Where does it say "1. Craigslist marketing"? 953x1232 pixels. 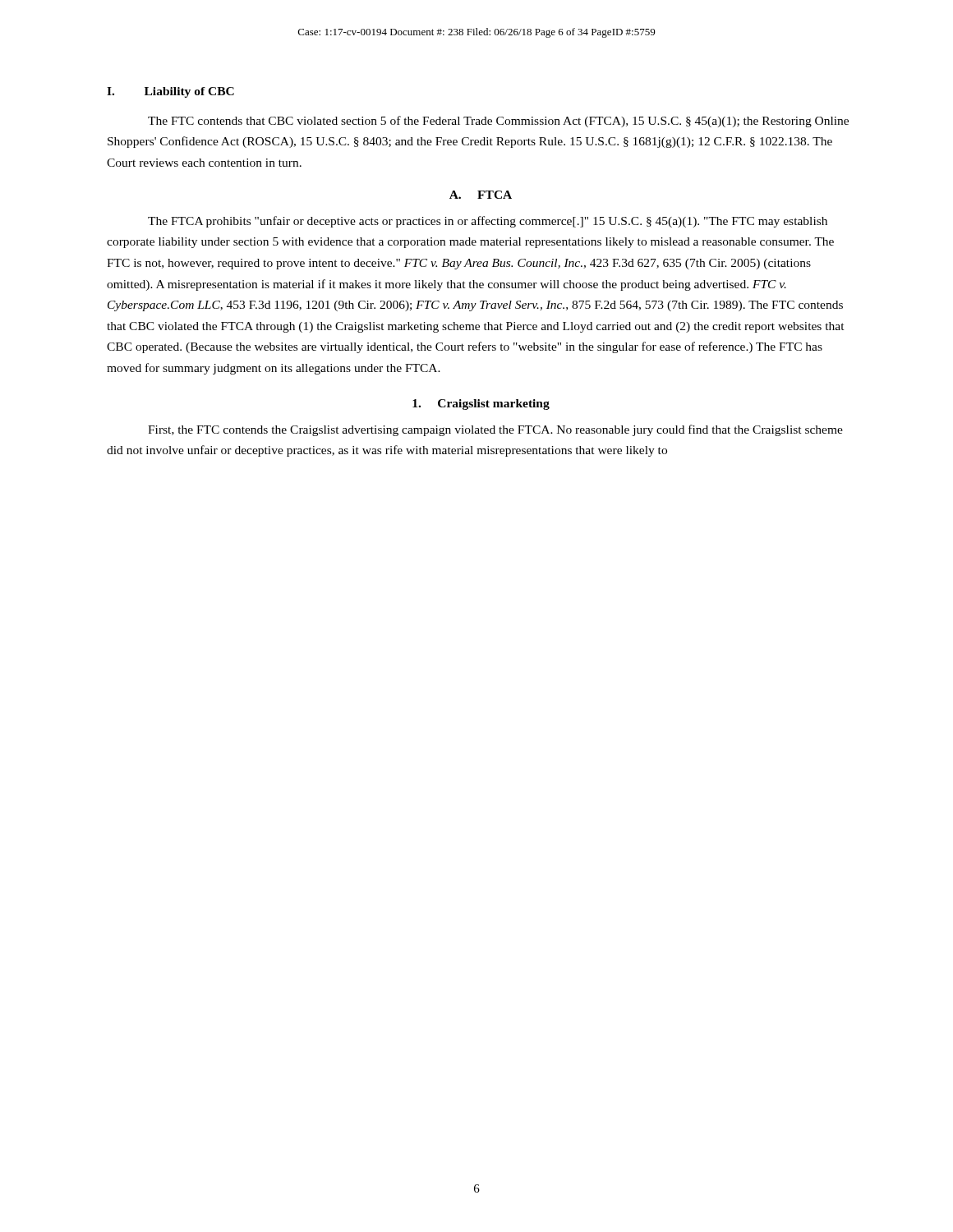[x=481, y=403]
